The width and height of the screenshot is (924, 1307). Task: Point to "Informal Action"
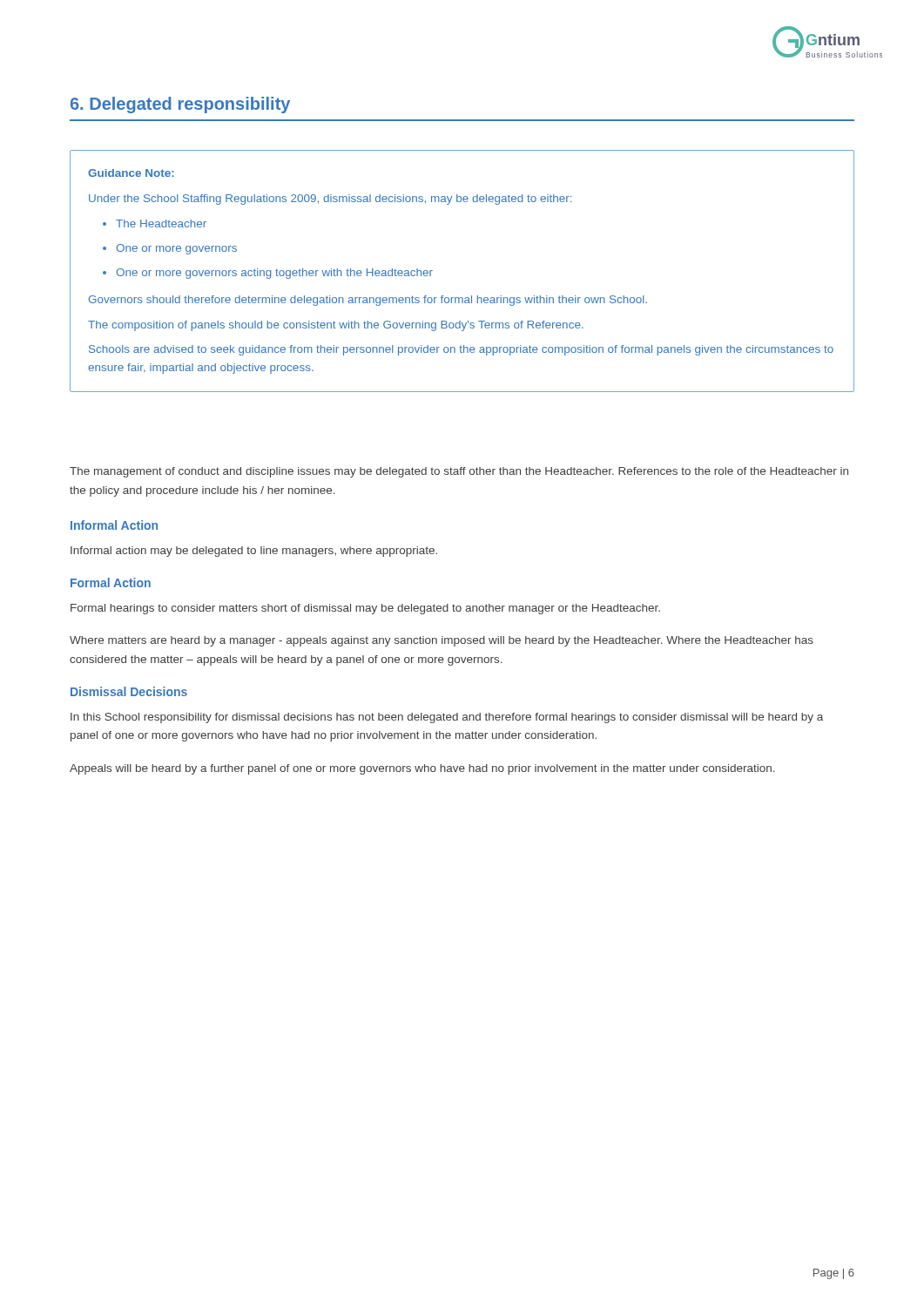(114, 526)
